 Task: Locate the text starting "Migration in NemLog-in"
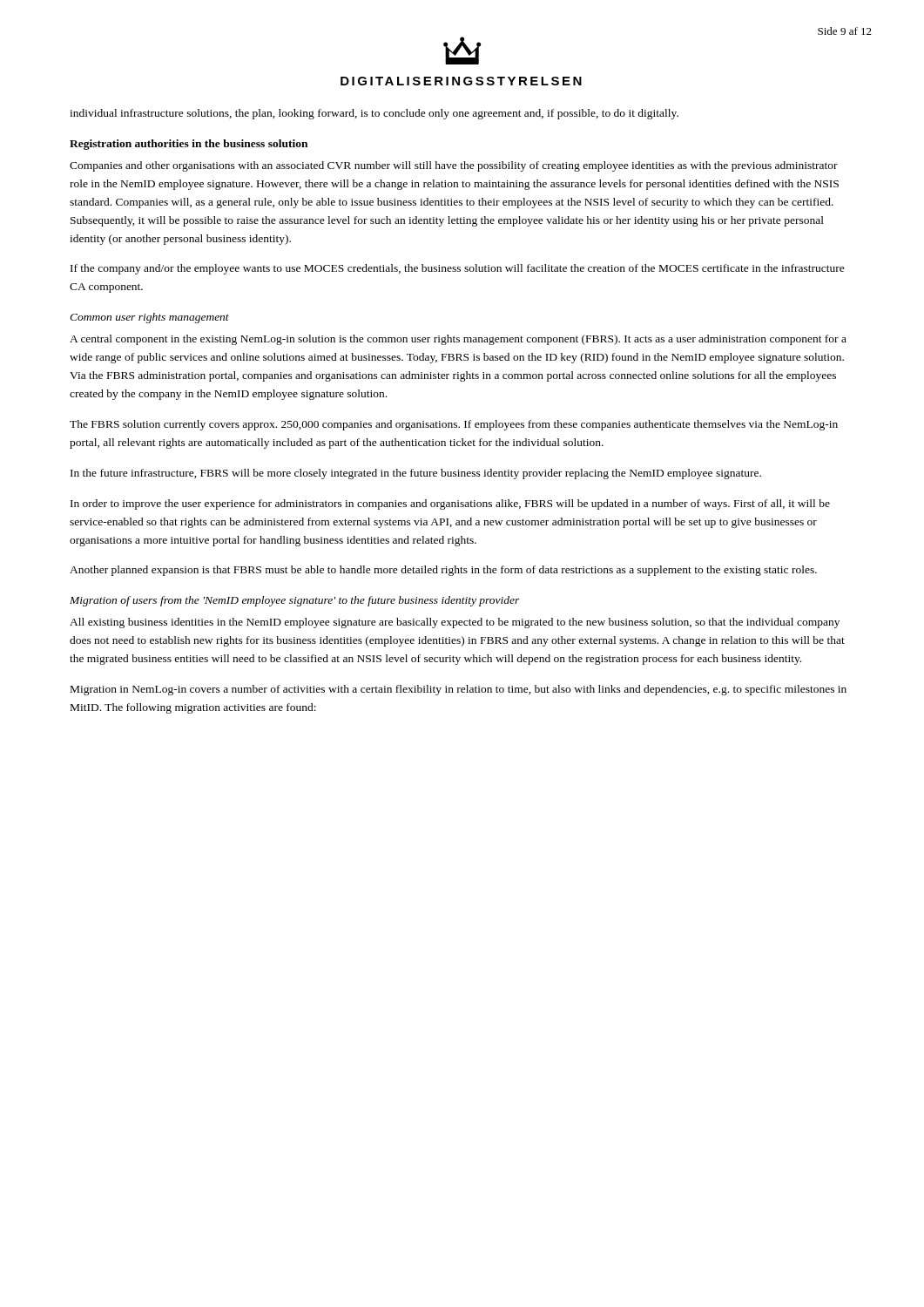pos(458,698)
